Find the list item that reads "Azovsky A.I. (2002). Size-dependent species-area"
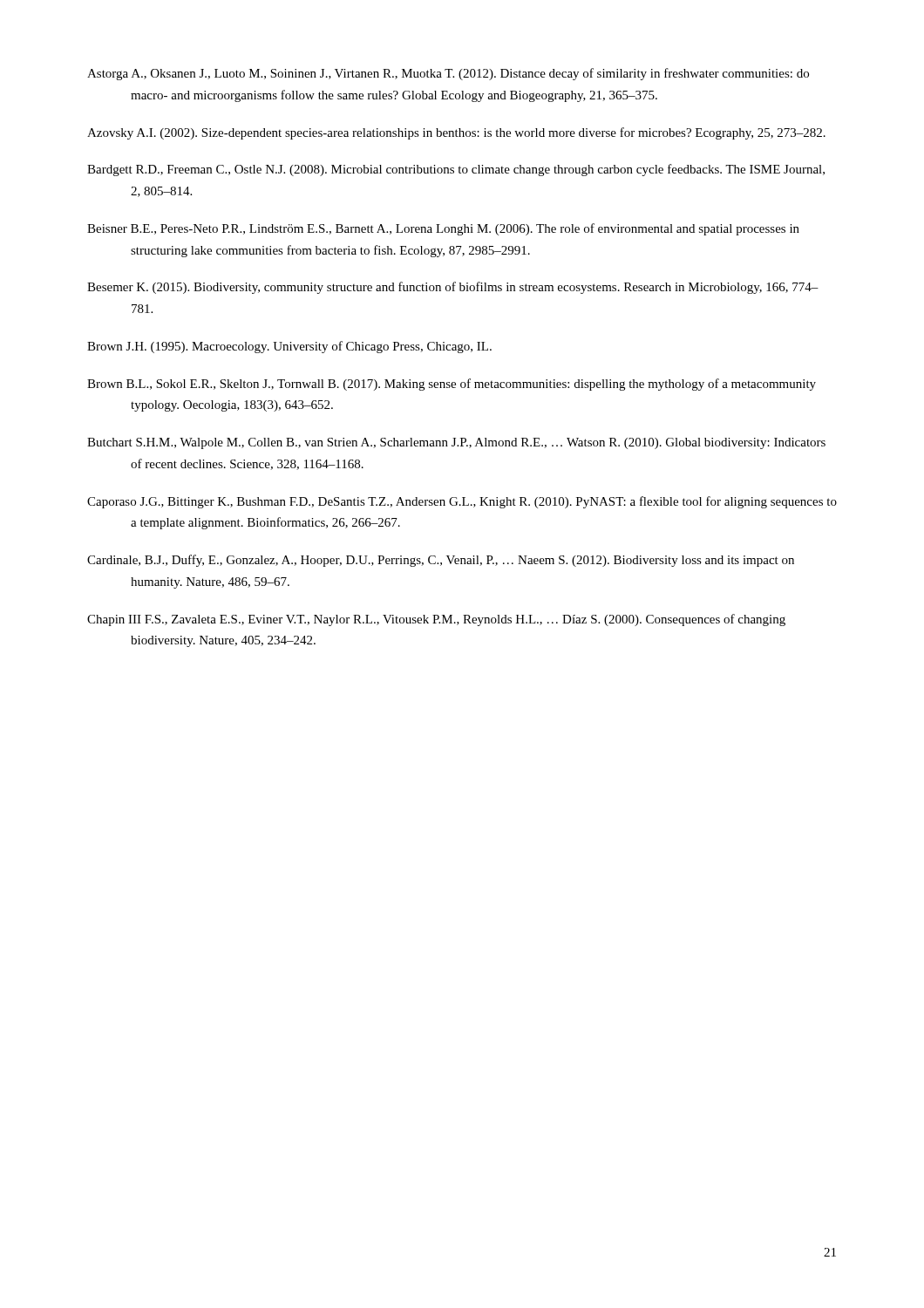The height and width of the screenshot is (1308, 924). (457, 132)
